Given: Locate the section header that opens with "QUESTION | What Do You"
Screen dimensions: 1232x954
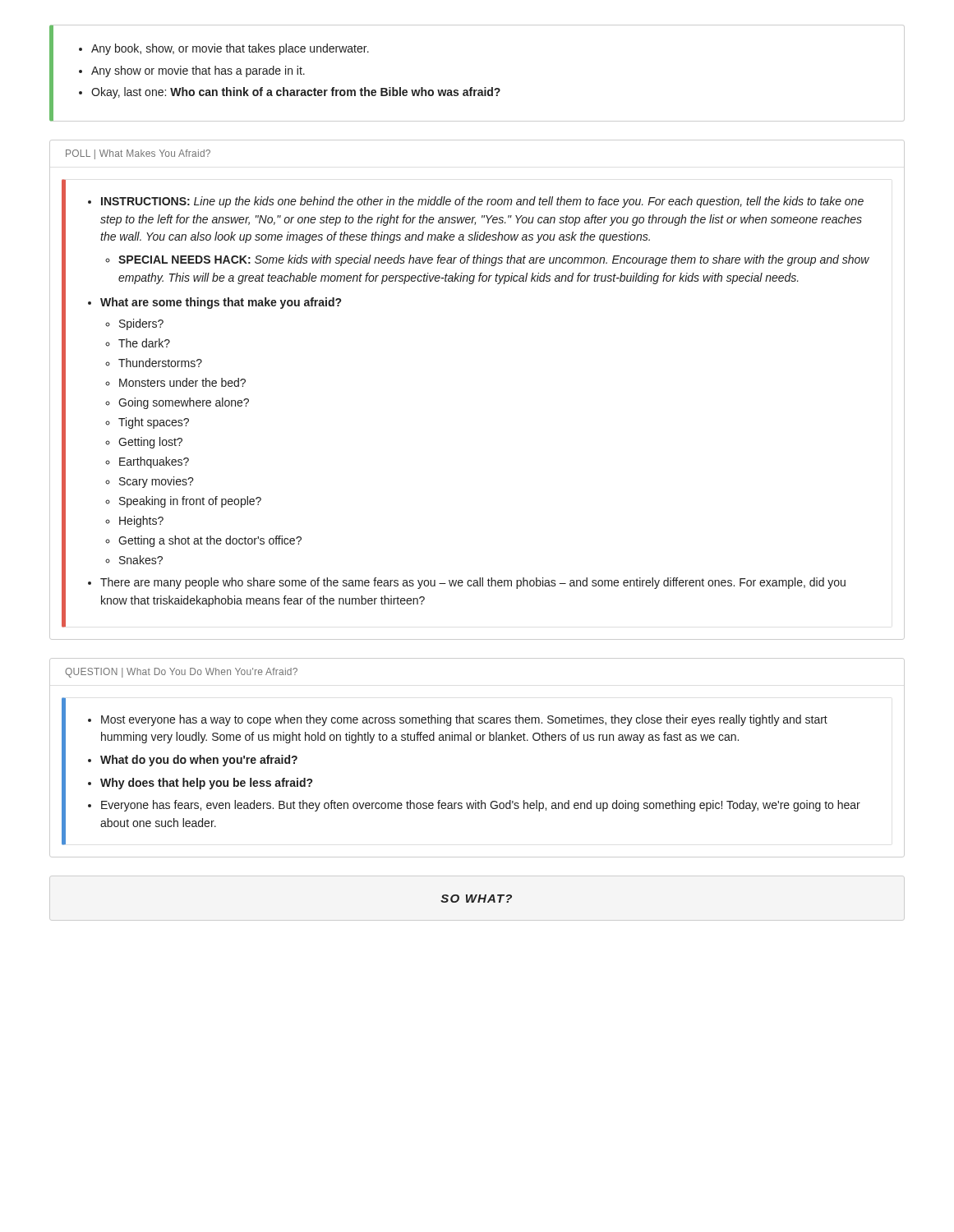Looking at the screenshot, I should 477,752.
